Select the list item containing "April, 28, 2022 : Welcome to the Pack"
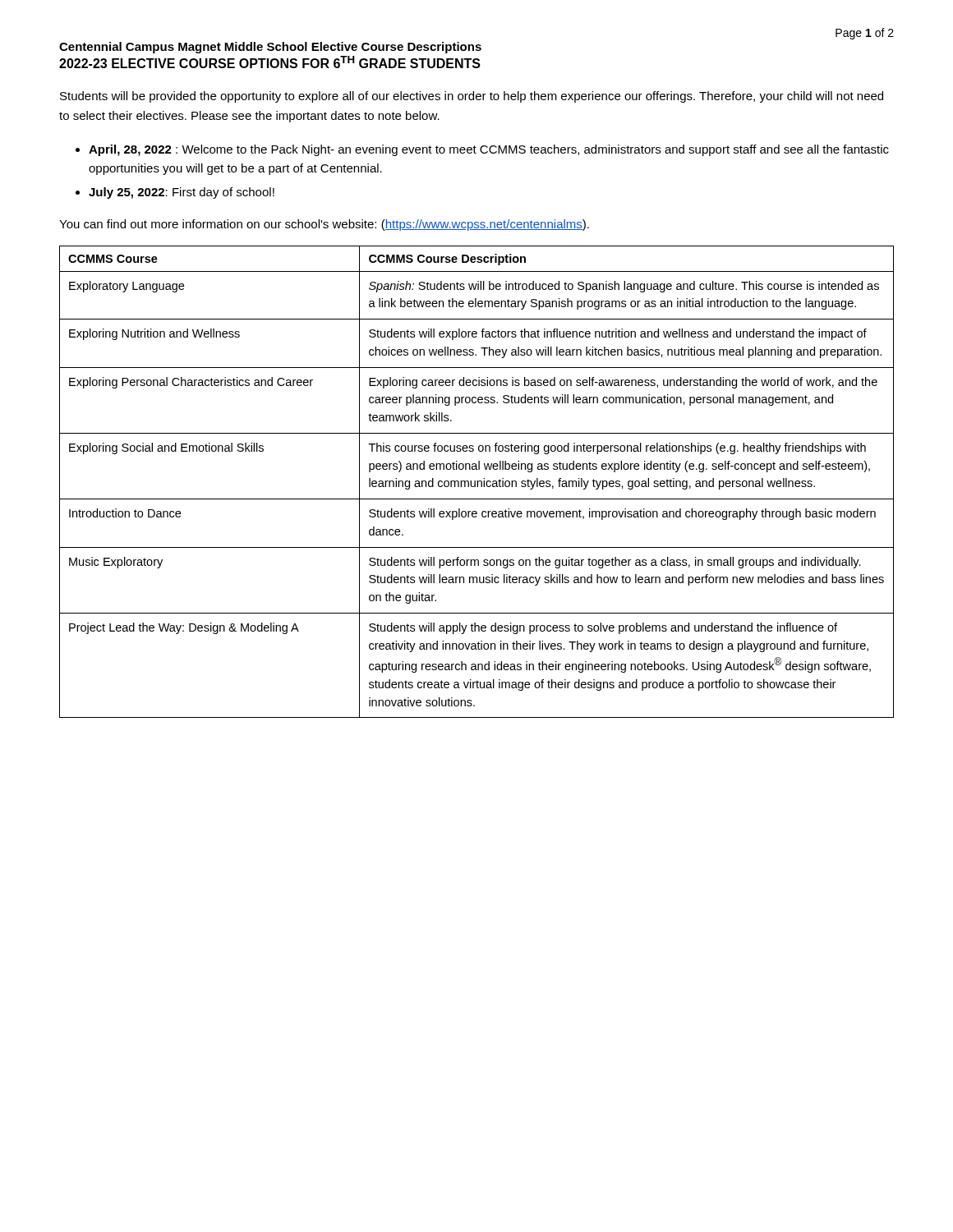Viewport: 953px width, 1232px height. [x=489, y=158]
